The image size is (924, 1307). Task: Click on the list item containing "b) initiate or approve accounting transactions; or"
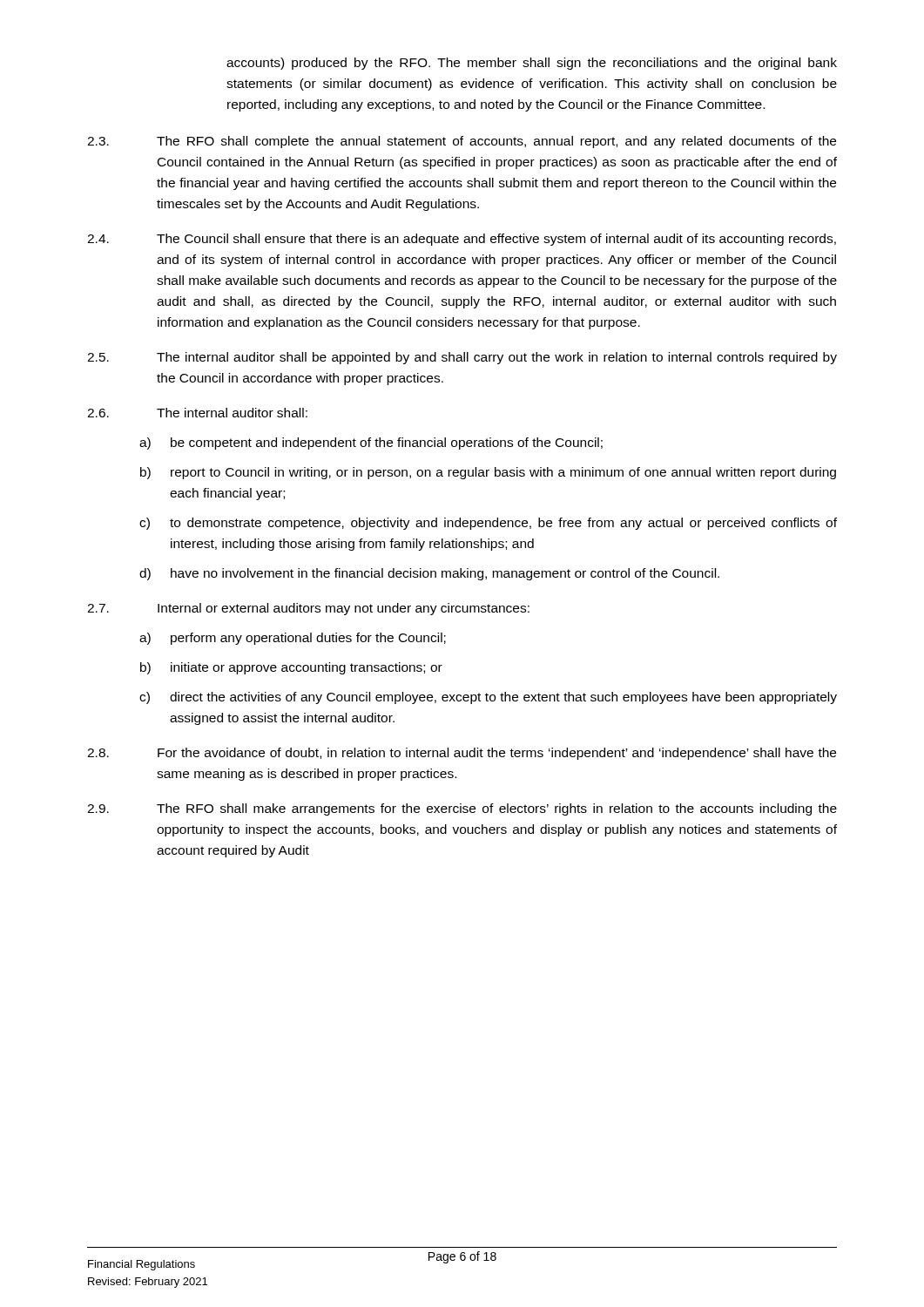[291, 668]
